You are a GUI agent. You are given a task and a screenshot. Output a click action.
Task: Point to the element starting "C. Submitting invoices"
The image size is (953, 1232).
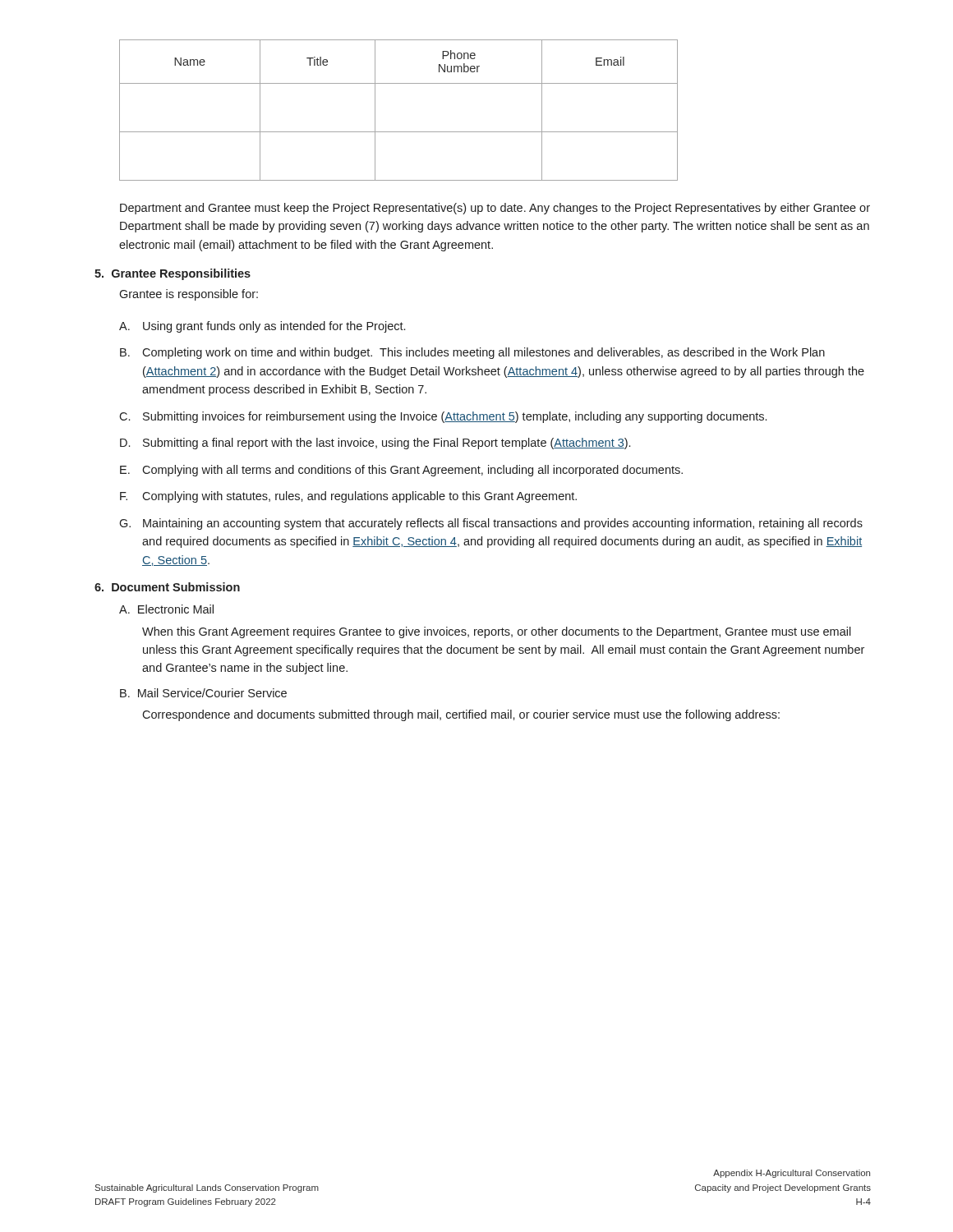(x=495, y=416)
